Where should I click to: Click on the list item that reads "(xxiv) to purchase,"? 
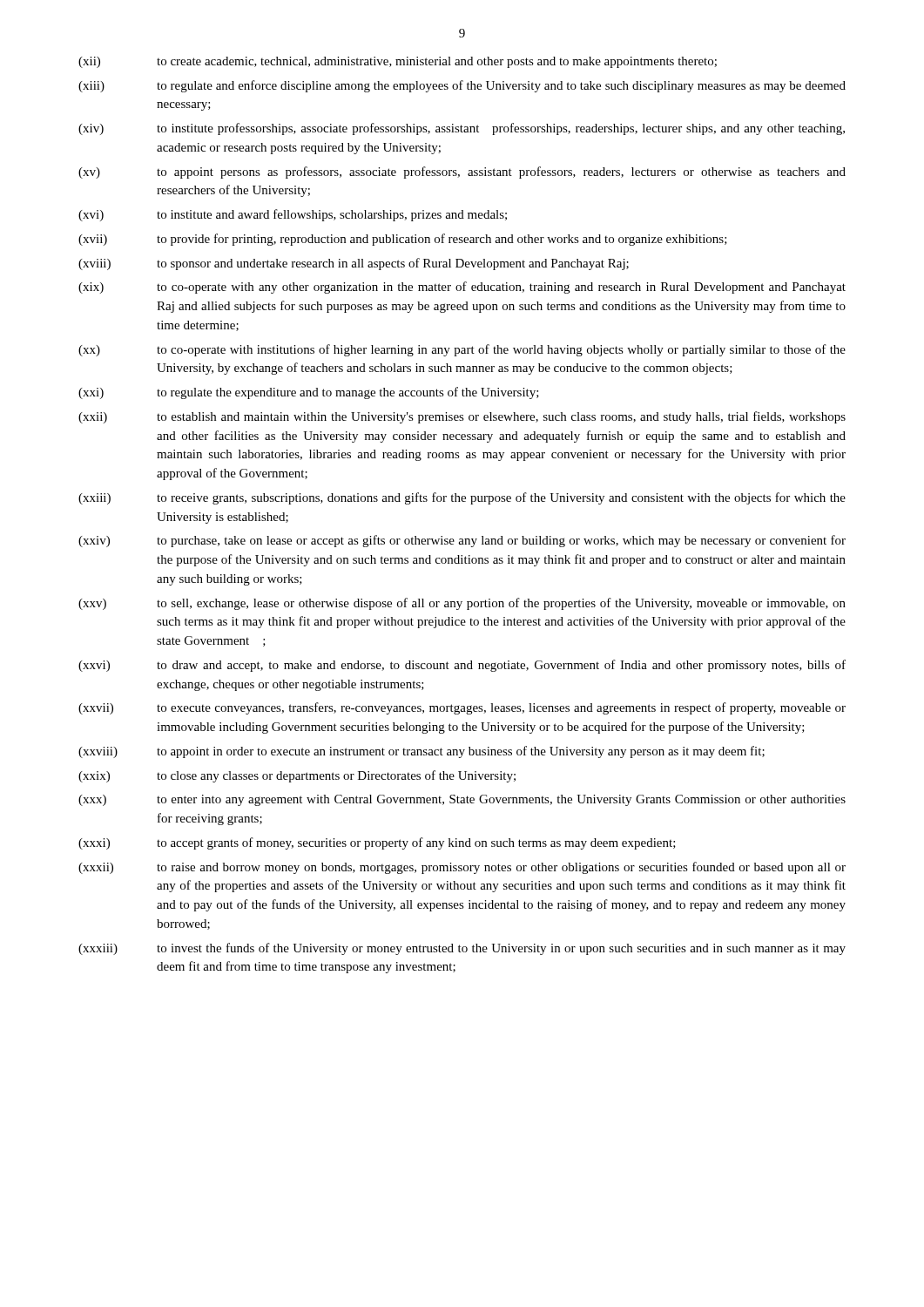[x=462, y=560]
